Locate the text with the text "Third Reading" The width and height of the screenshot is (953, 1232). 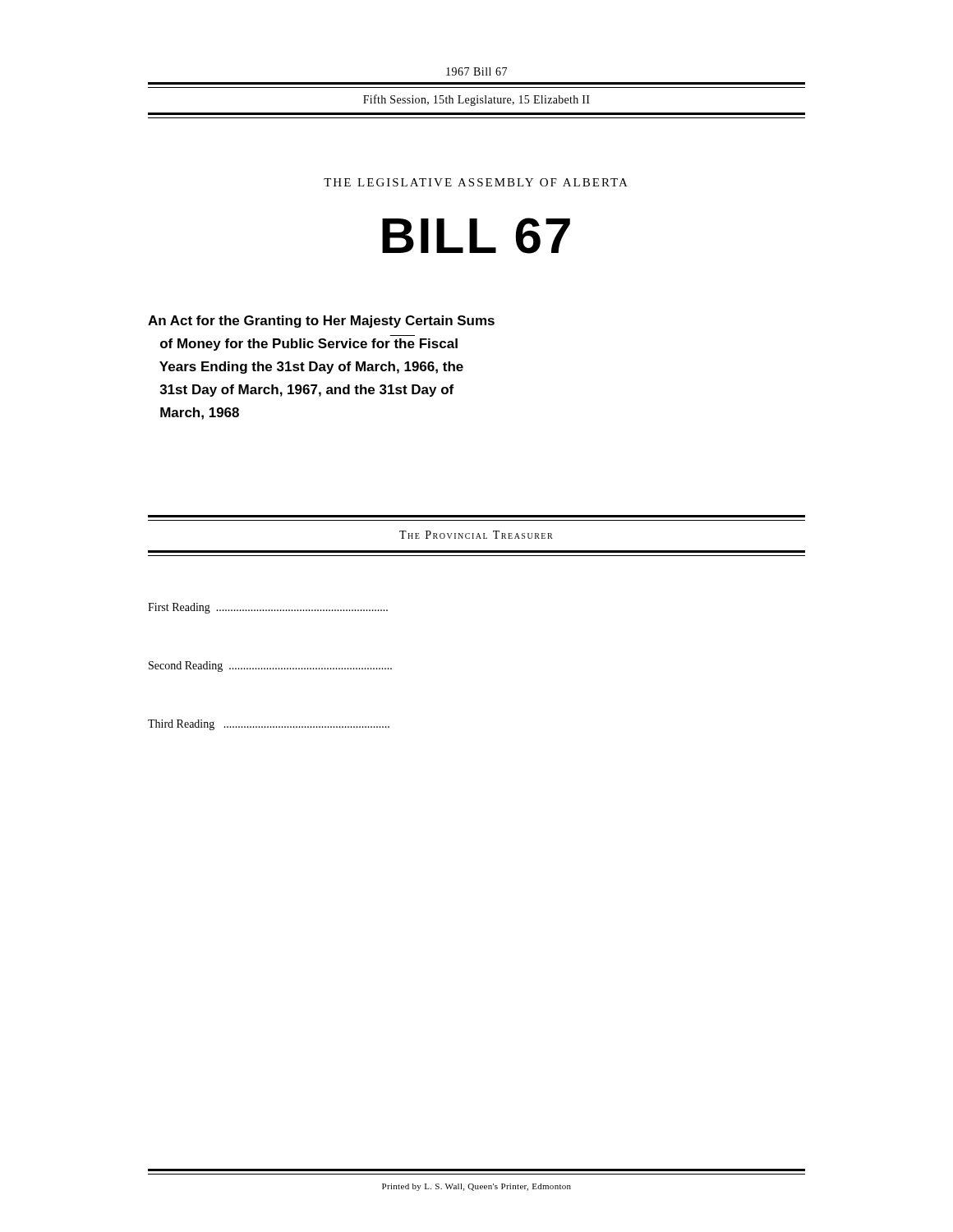pos(269,724)
